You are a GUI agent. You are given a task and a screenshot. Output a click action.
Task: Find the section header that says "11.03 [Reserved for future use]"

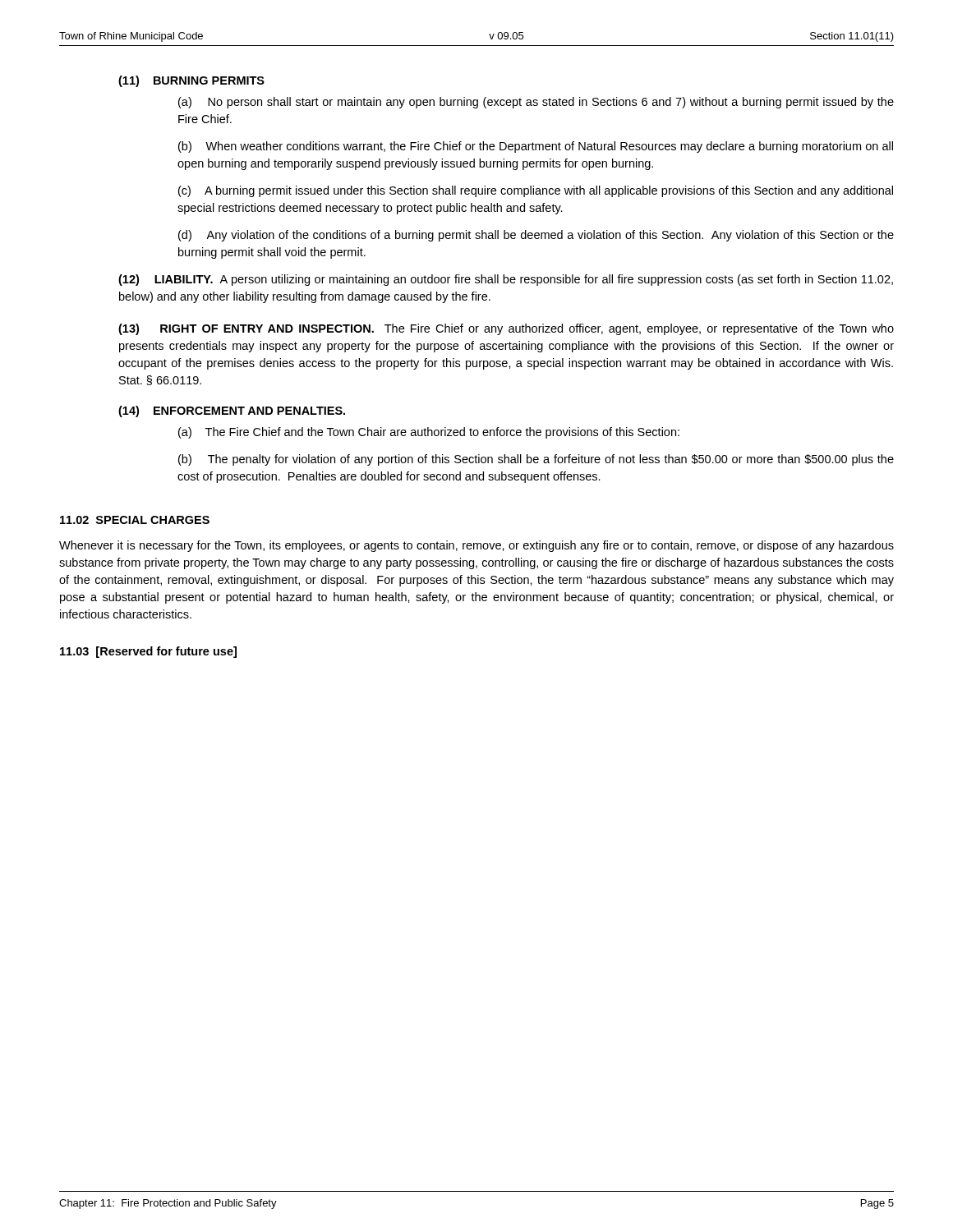[x=148, y=652]
